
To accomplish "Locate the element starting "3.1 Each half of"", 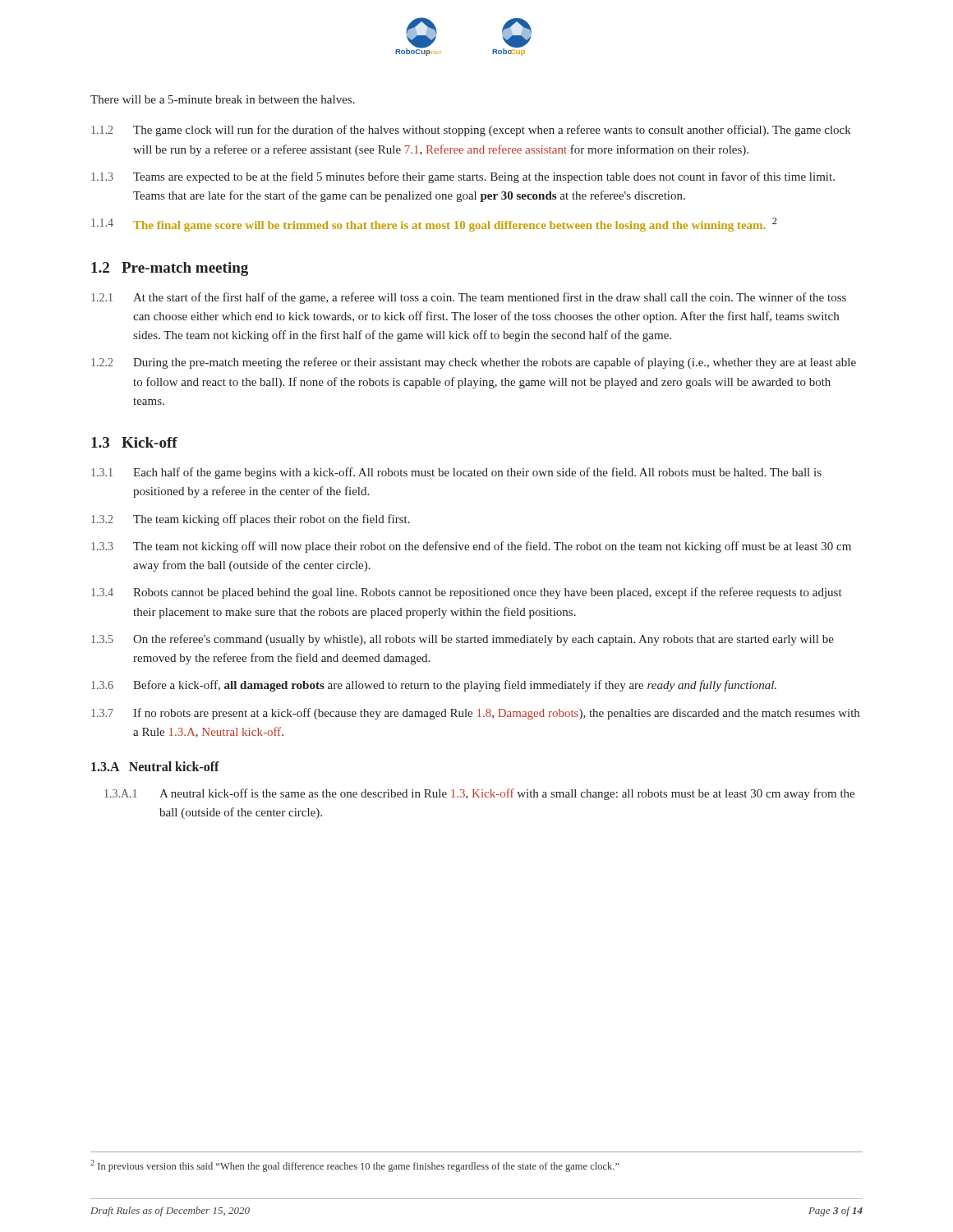I will [476, 482].
